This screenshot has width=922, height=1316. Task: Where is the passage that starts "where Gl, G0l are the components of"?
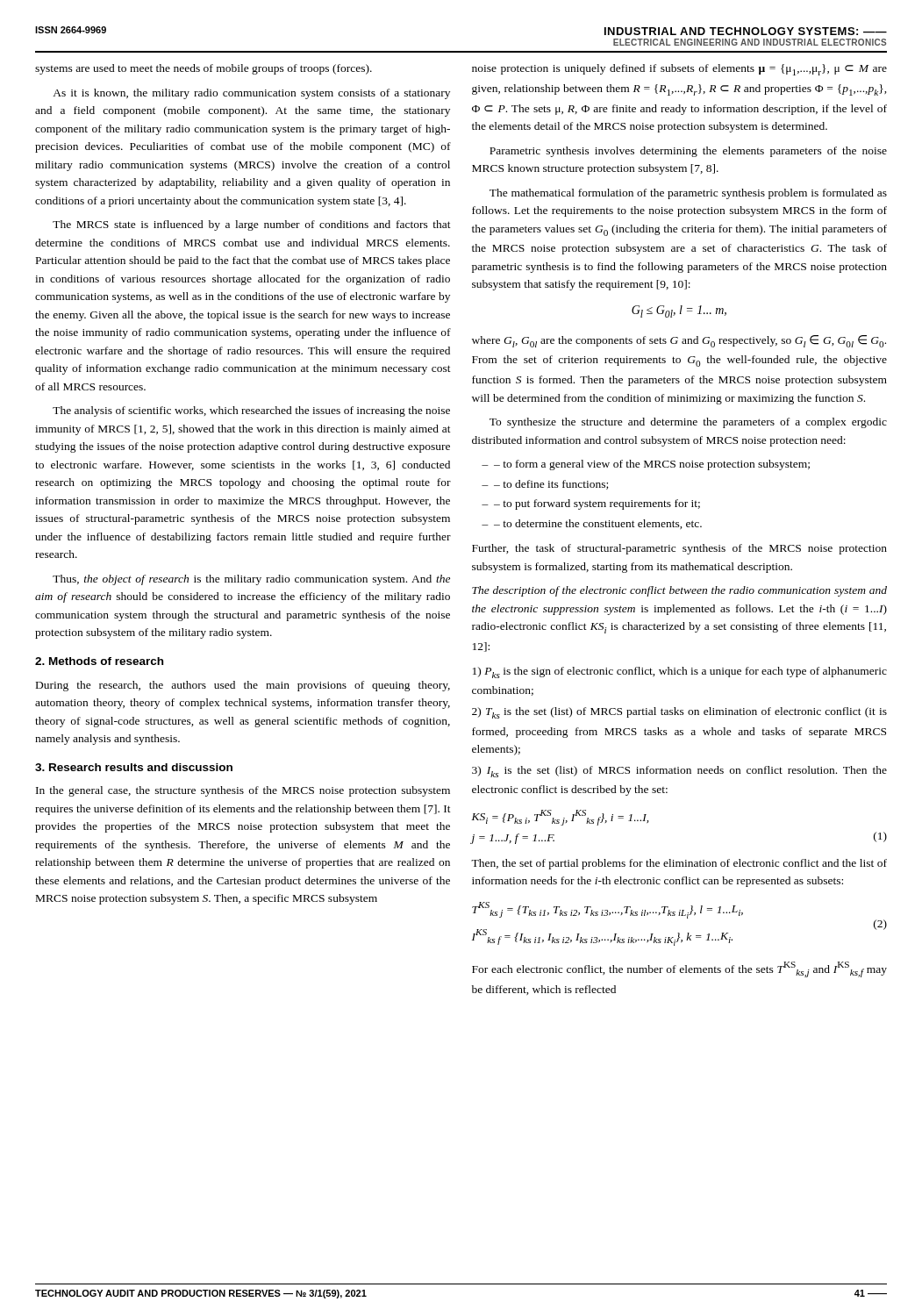[679, 390]
